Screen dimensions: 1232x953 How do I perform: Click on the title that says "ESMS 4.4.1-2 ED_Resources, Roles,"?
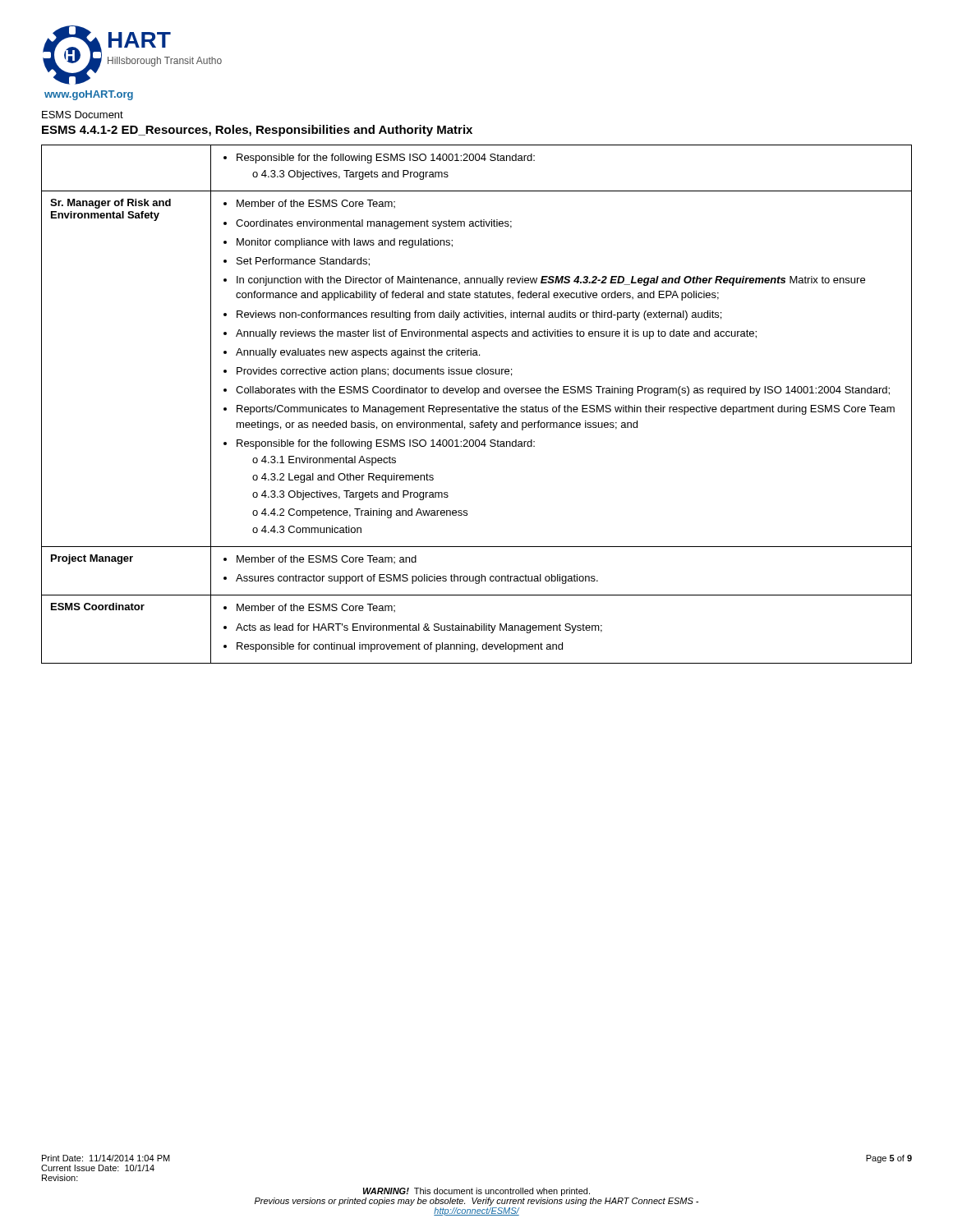(257, 129)
